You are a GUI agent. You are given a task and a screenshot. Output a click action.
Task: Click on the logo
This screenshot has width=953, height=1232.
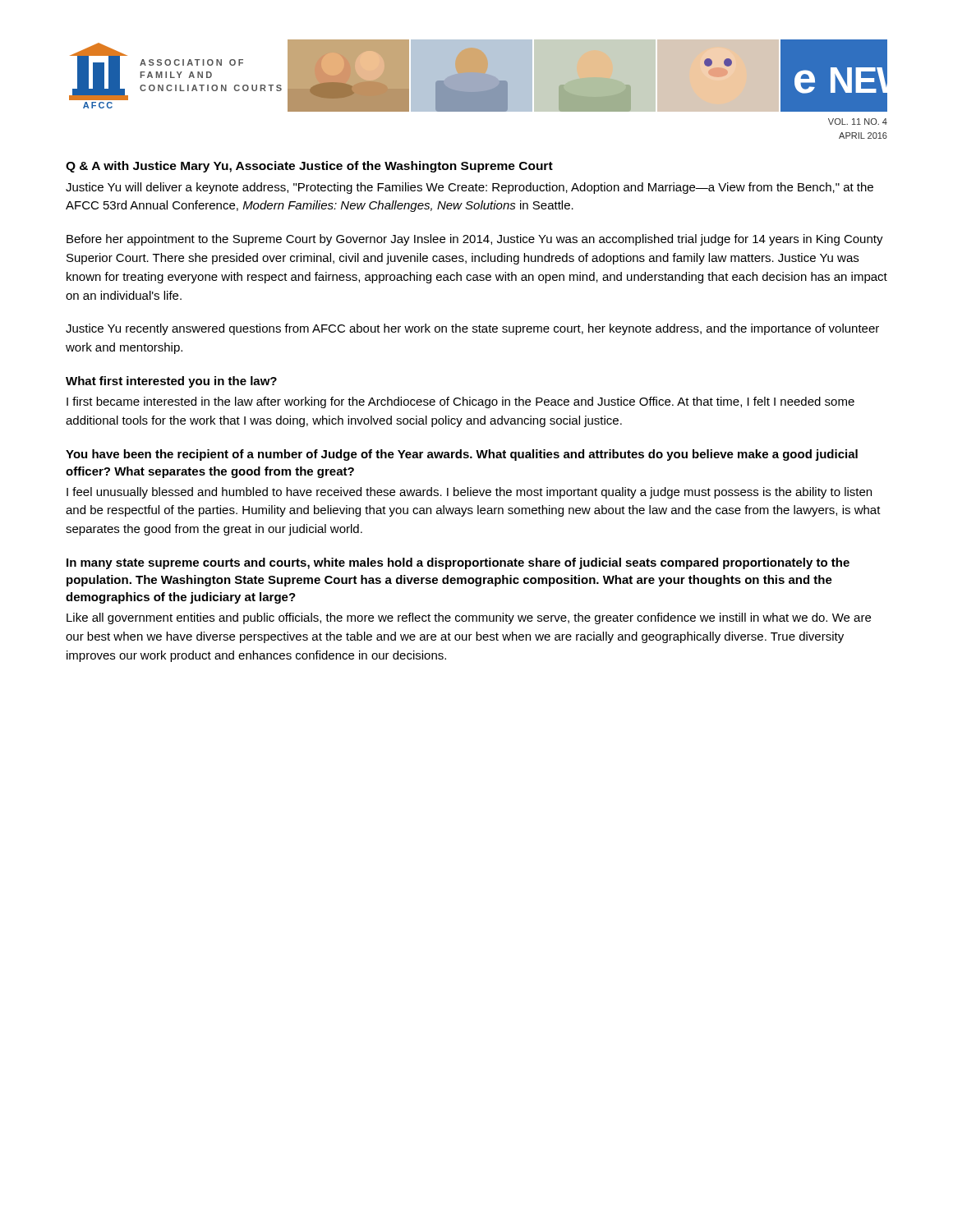[175, 76]
